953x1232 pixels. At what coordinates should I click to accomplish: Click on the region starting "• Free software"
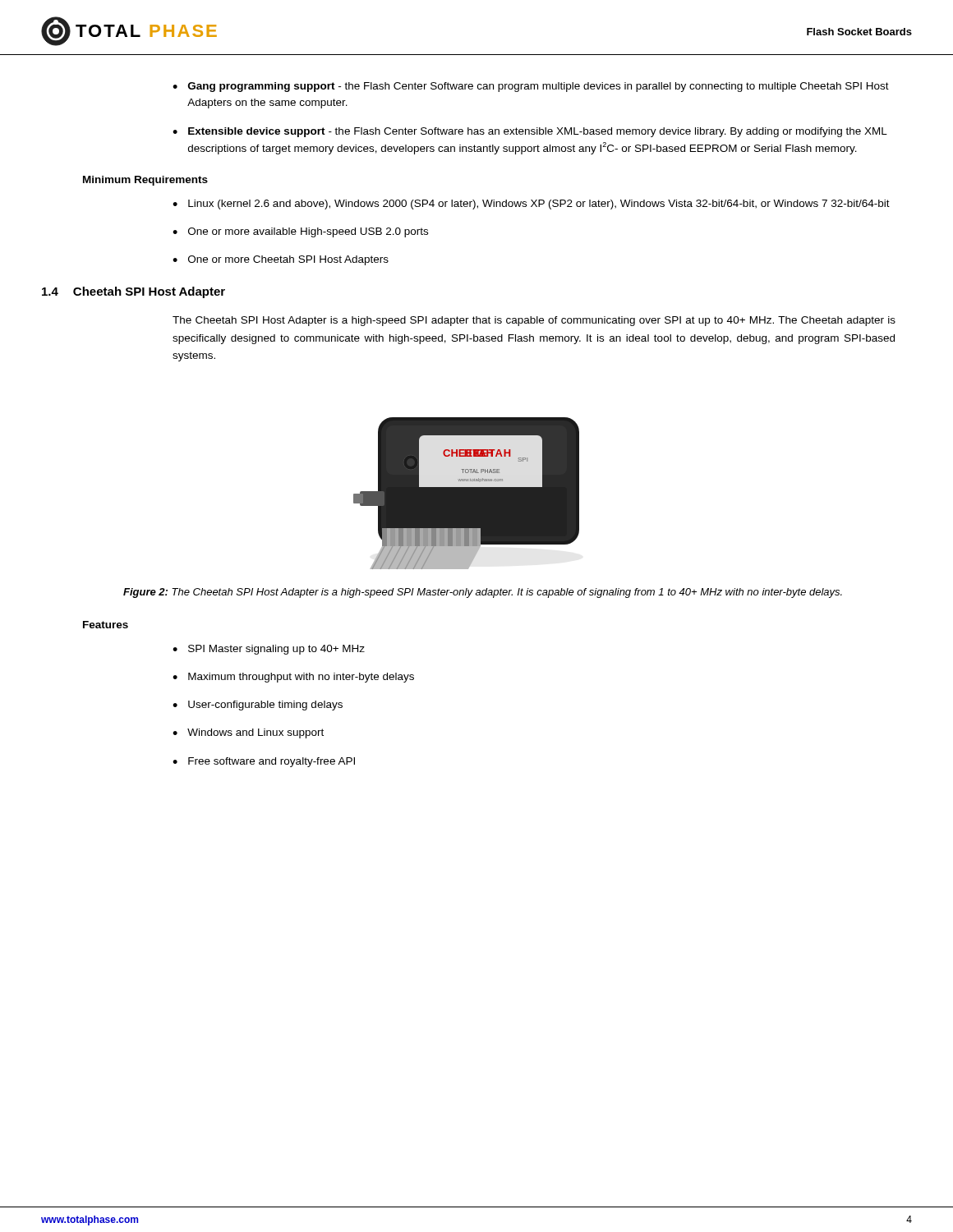coord(264,761)
